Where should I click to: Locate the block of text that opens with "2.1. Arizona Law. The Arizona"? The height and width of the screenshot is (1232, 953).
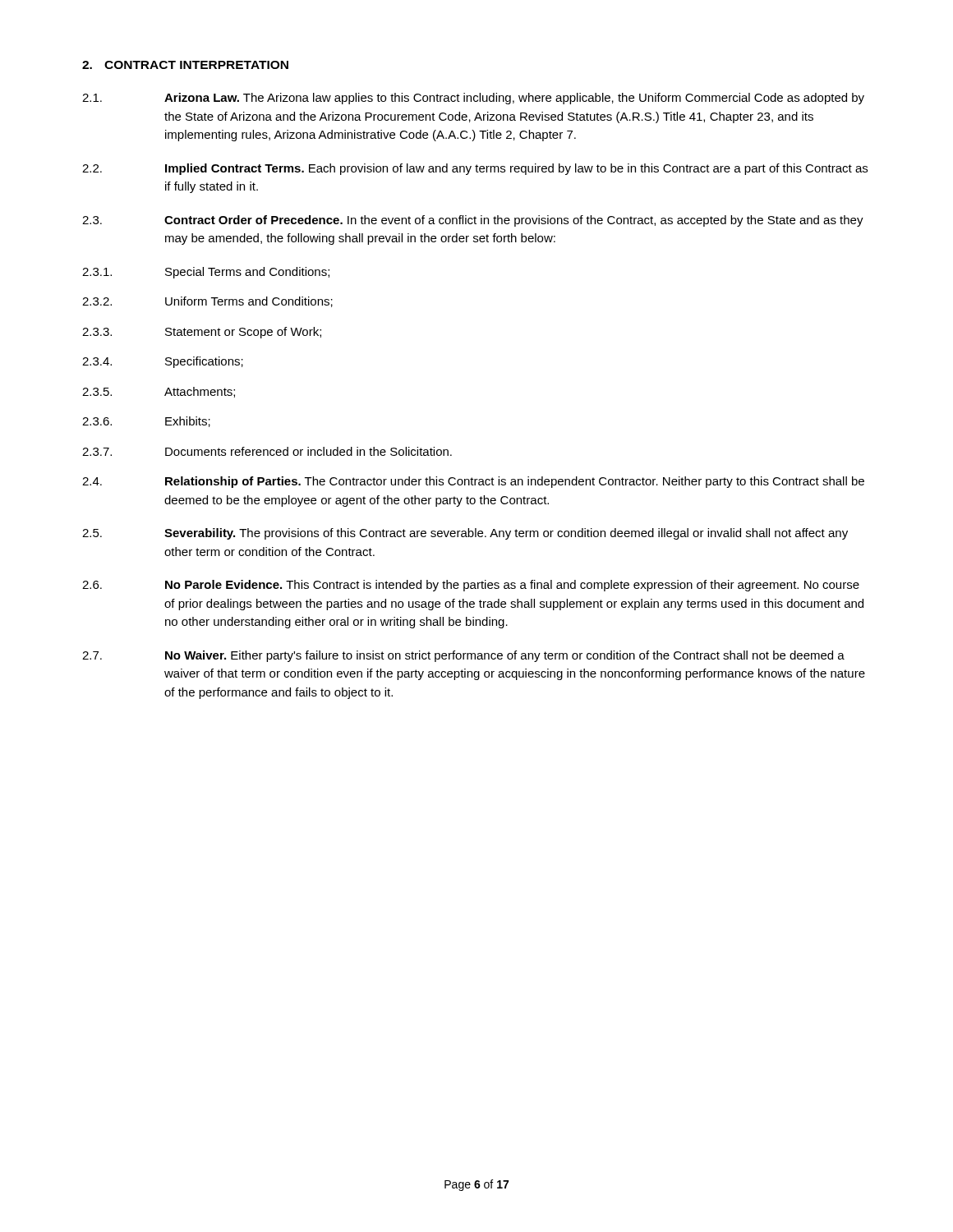click(476, 116)
